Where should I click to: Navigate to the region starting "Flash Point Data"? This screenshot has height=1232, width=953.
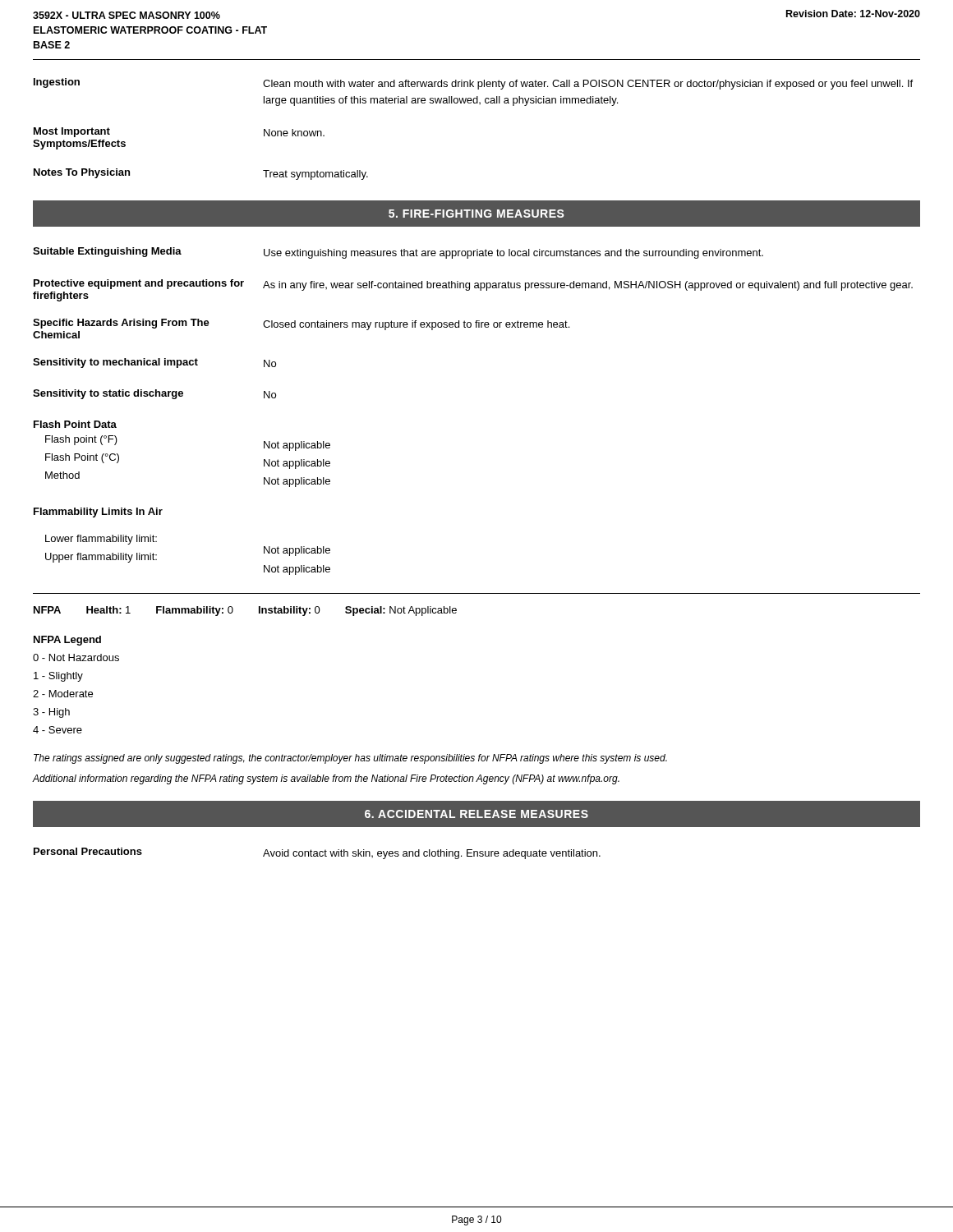pos(75,424)
